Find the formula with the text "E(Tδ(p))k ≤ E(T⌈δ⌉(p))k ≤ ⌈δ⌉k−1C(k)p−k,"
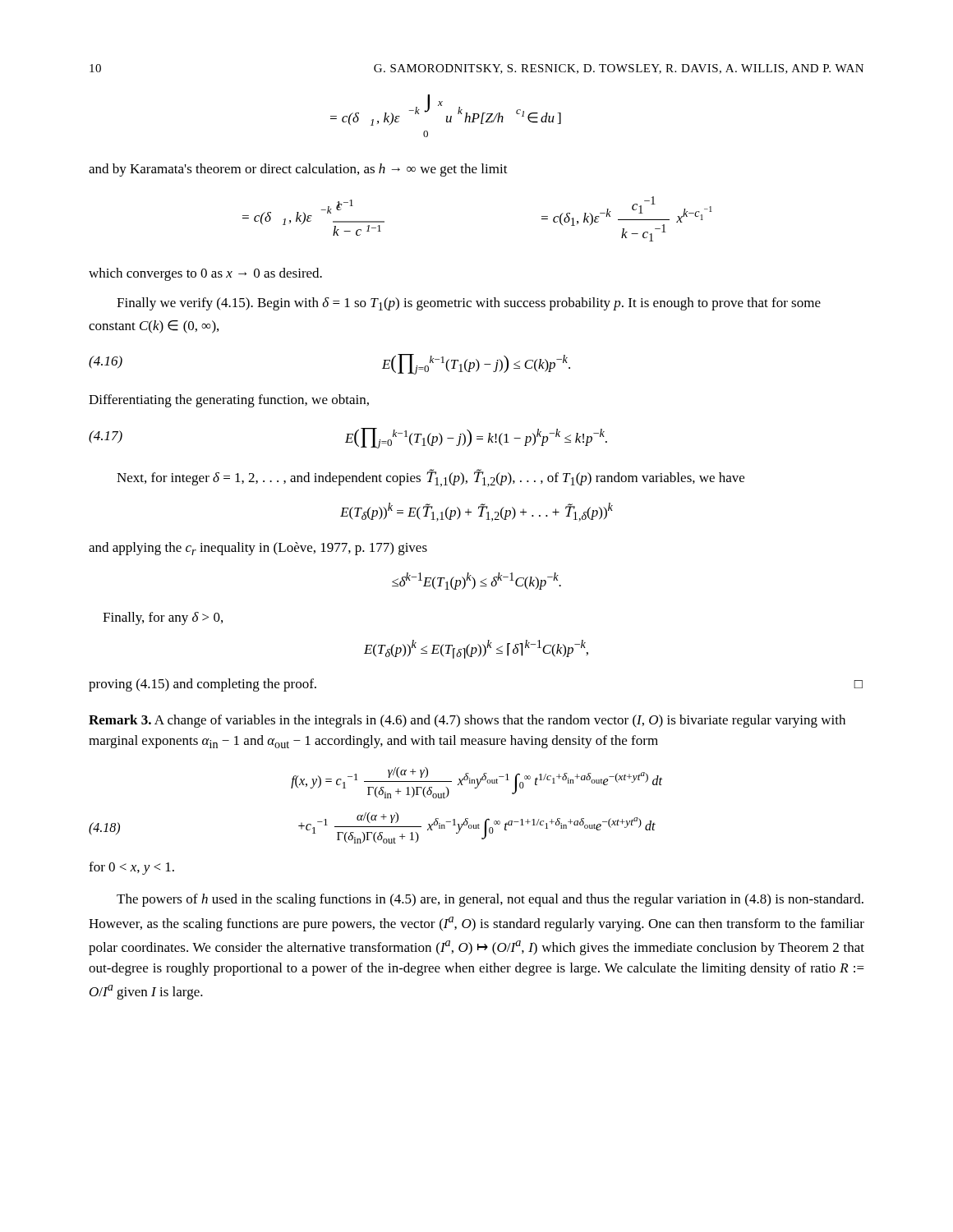Screen dimensions: 1232x953 pyautogui.click(x=476, y=649)
